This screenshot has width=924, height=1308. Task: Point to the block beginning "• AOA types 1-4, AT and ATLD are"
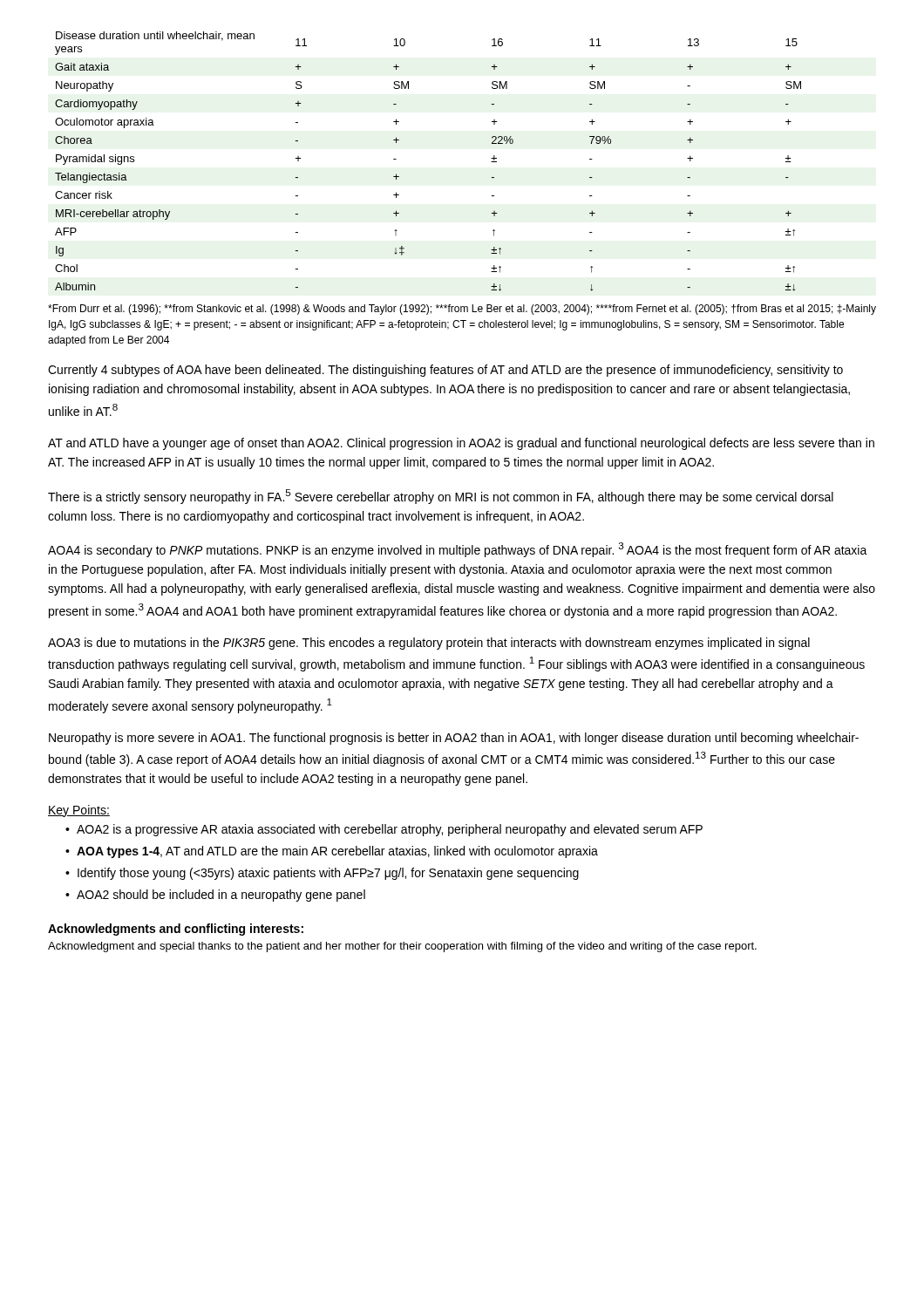(332, 851)
